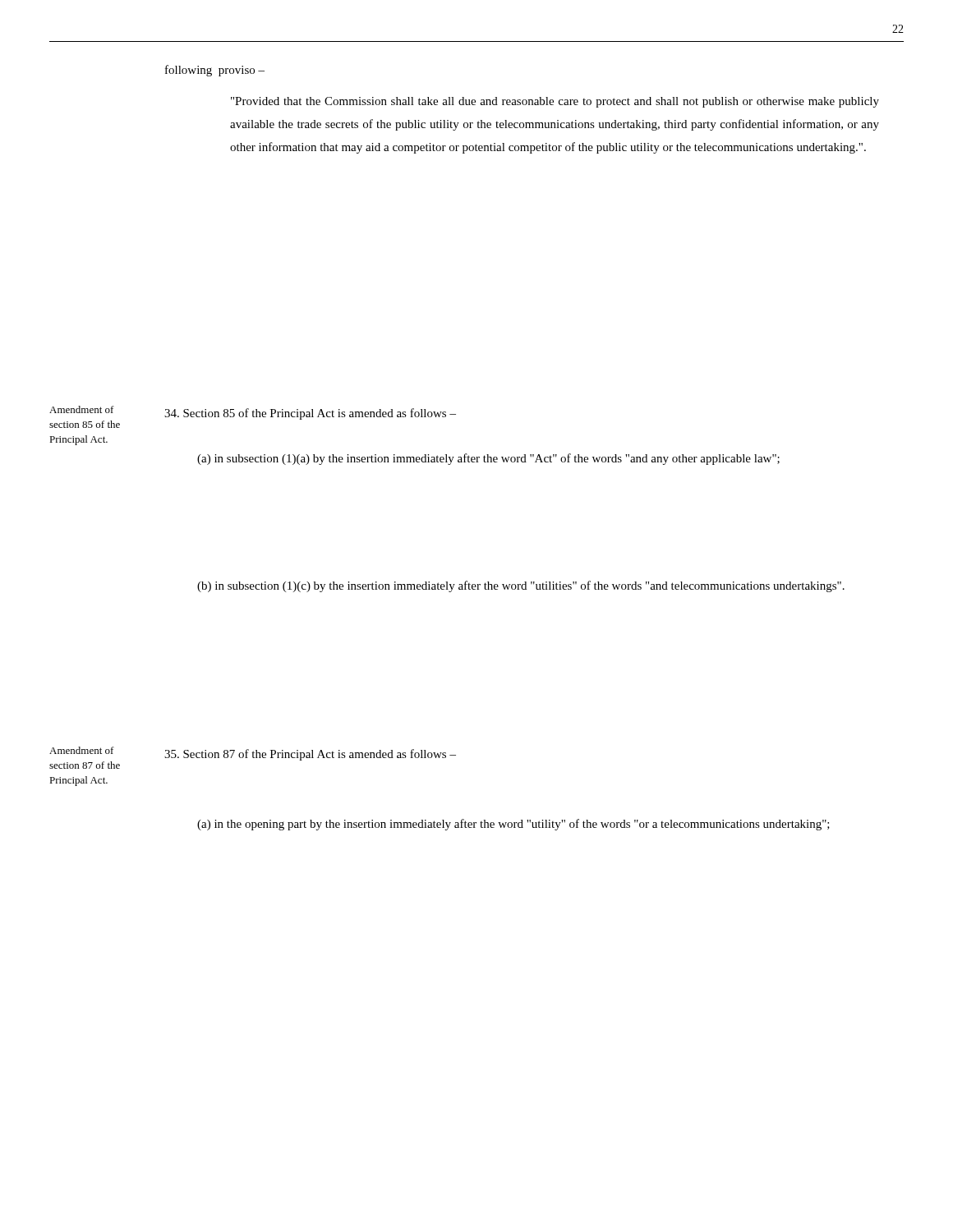The height and width of the screenshot is (1232, 953).
Task: Select the element starting "Amendment ofsection 85"
Action: (85, 424)
